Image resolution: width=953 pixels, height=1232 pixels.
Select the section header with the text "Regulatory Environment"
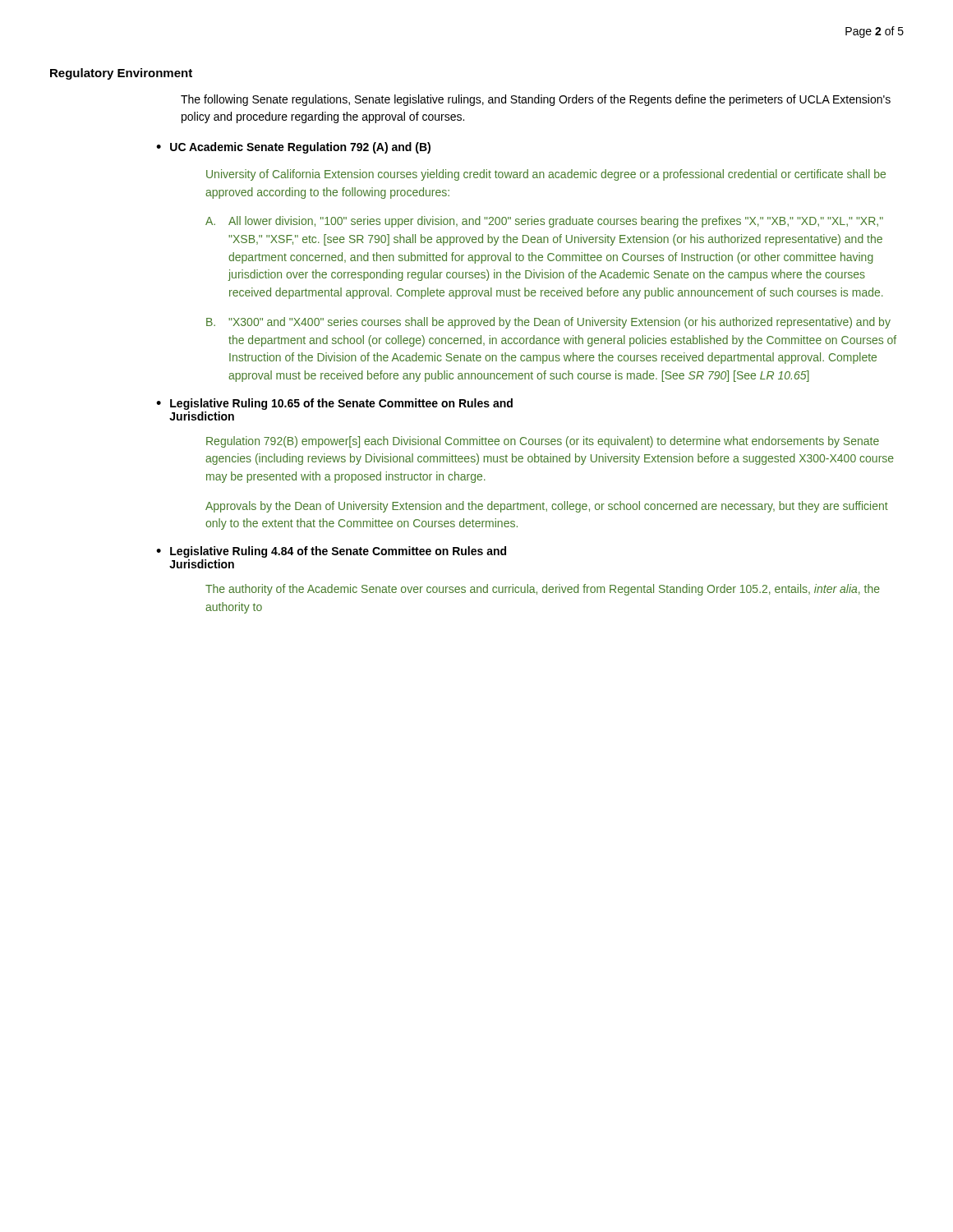click(x=121, y=73)
